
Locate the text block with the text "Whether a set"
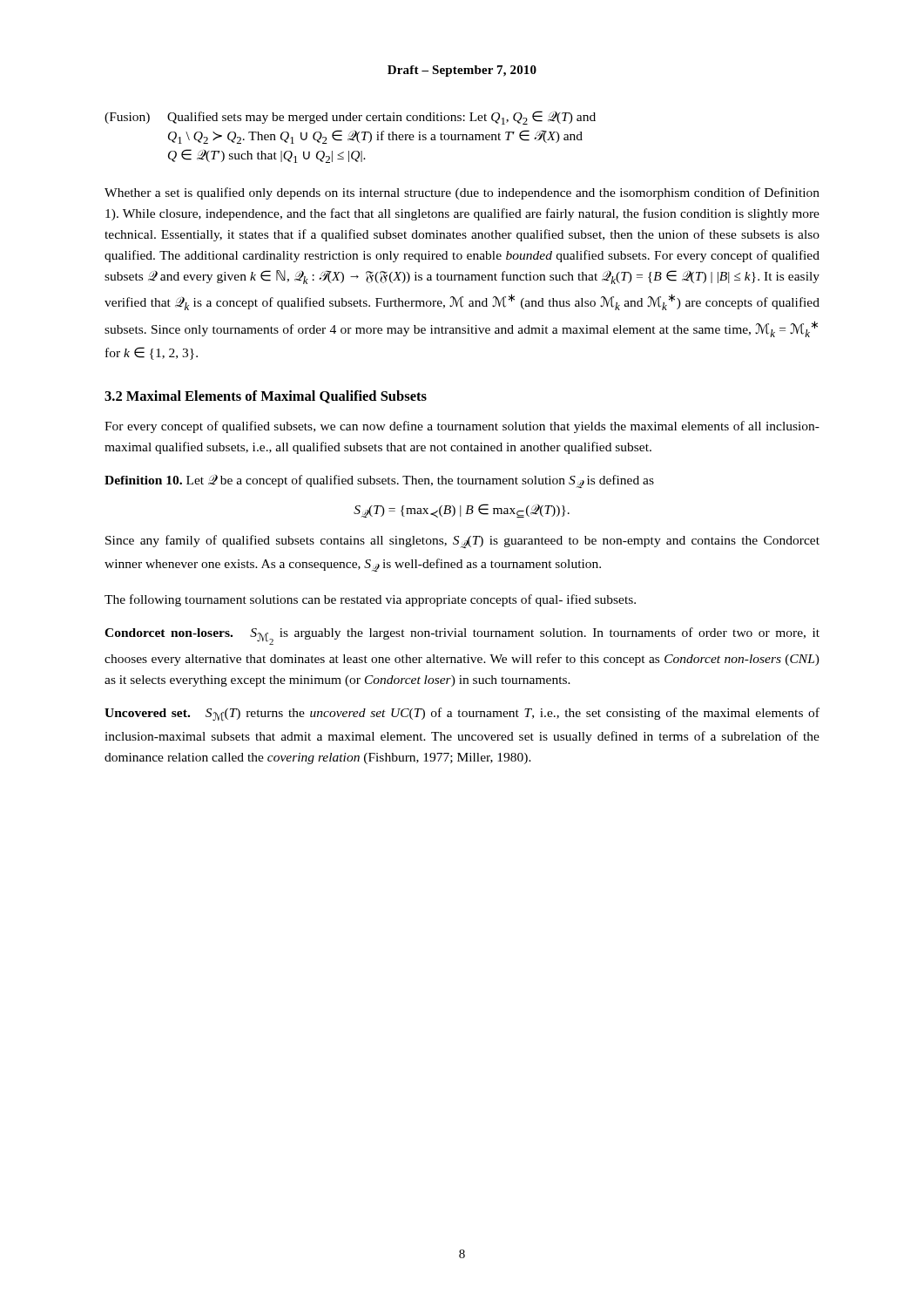462,272
